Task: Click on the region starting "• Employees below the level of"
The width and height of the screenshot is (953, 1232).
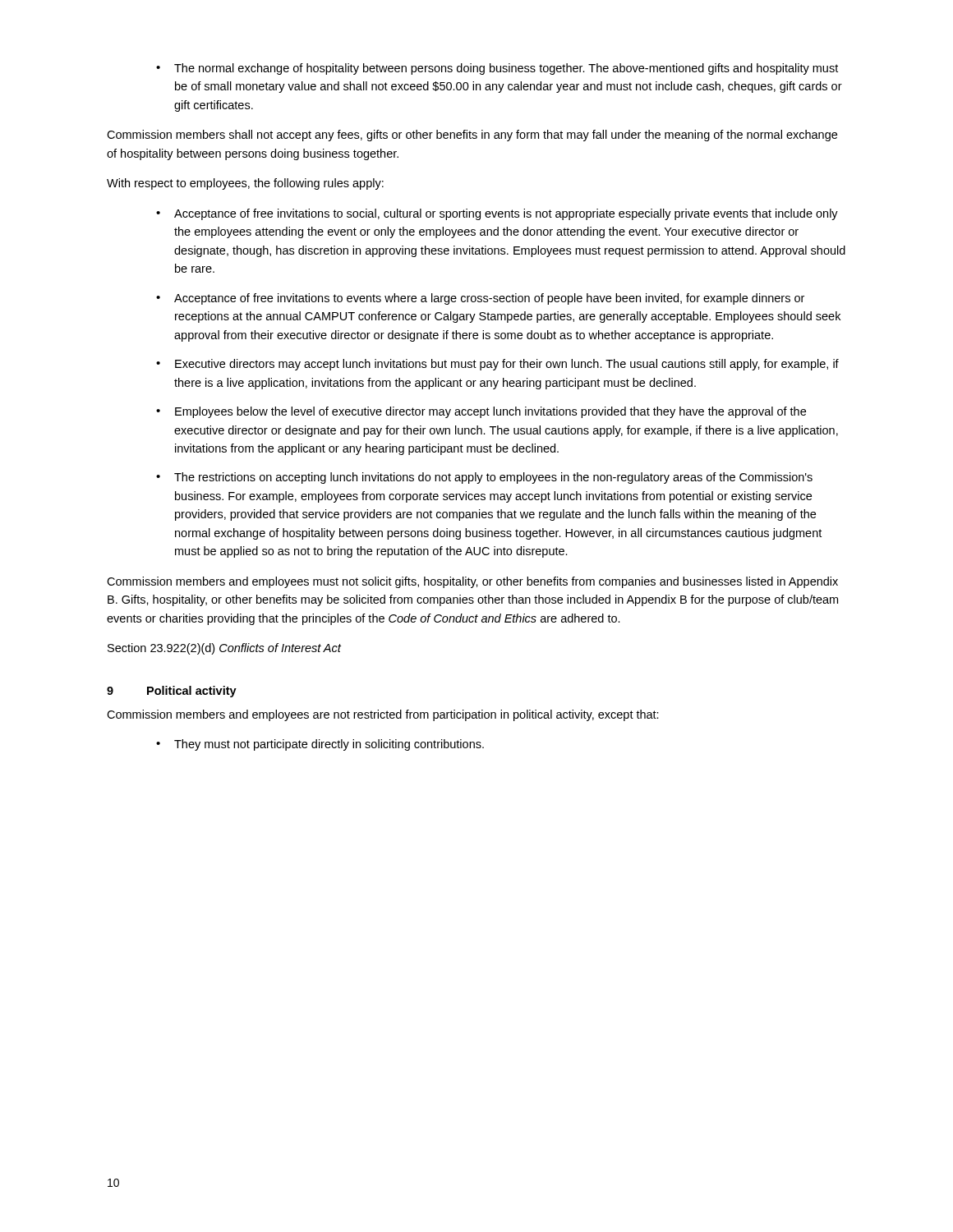Action: (501, 430)
